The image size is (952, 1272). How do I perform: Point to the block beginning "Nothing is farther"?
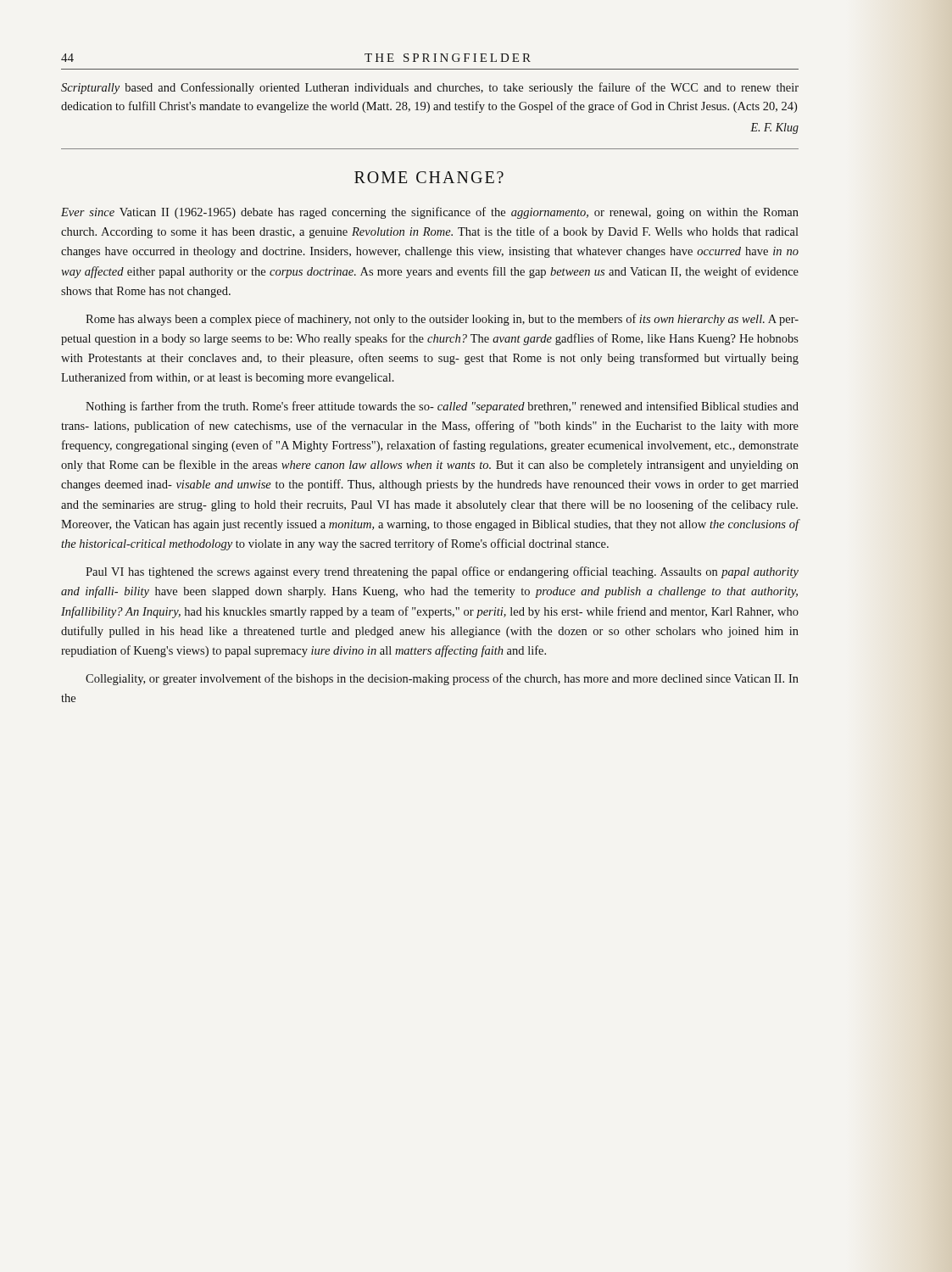click(x=430, y=475)
